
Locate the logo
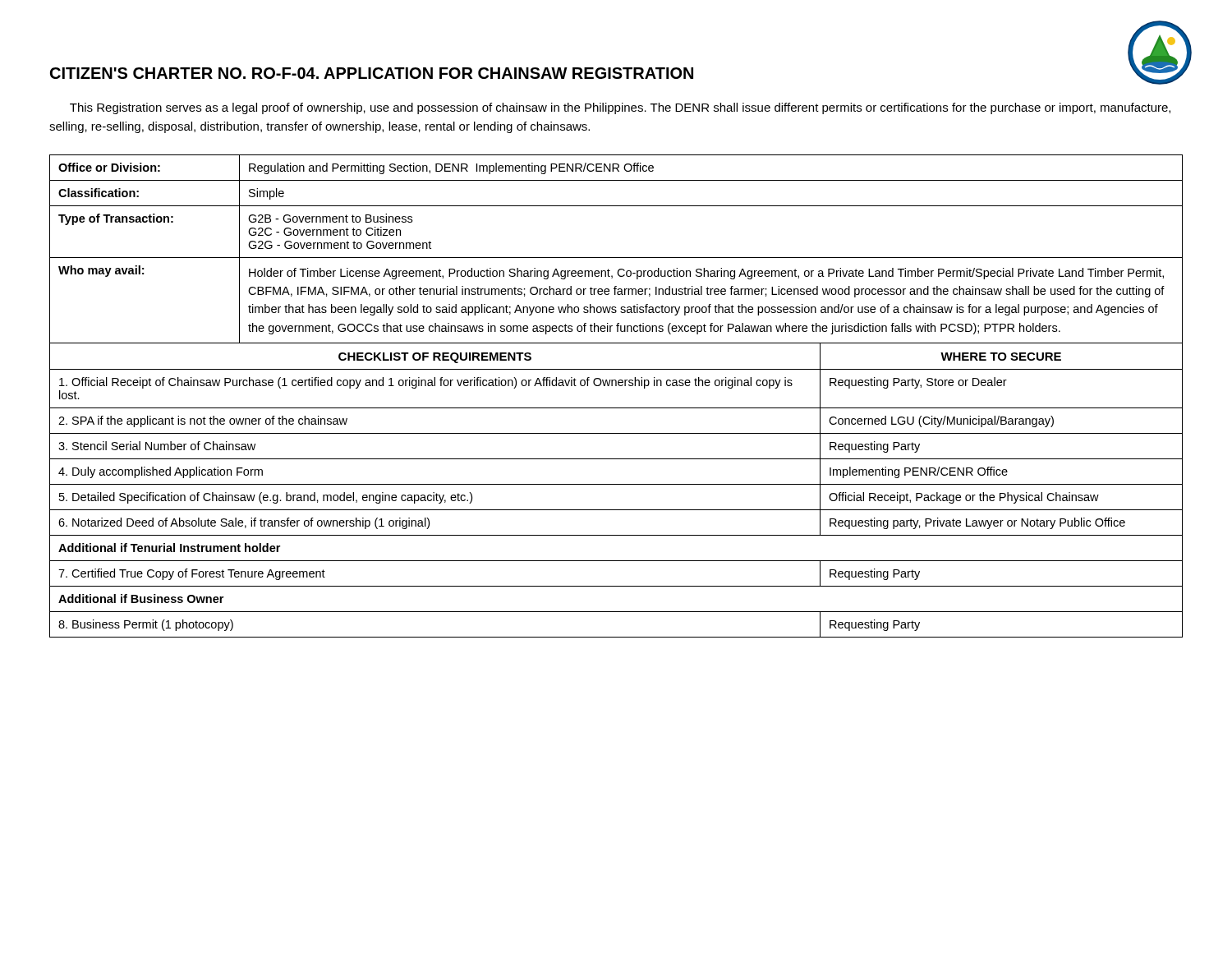[1160, 53]
